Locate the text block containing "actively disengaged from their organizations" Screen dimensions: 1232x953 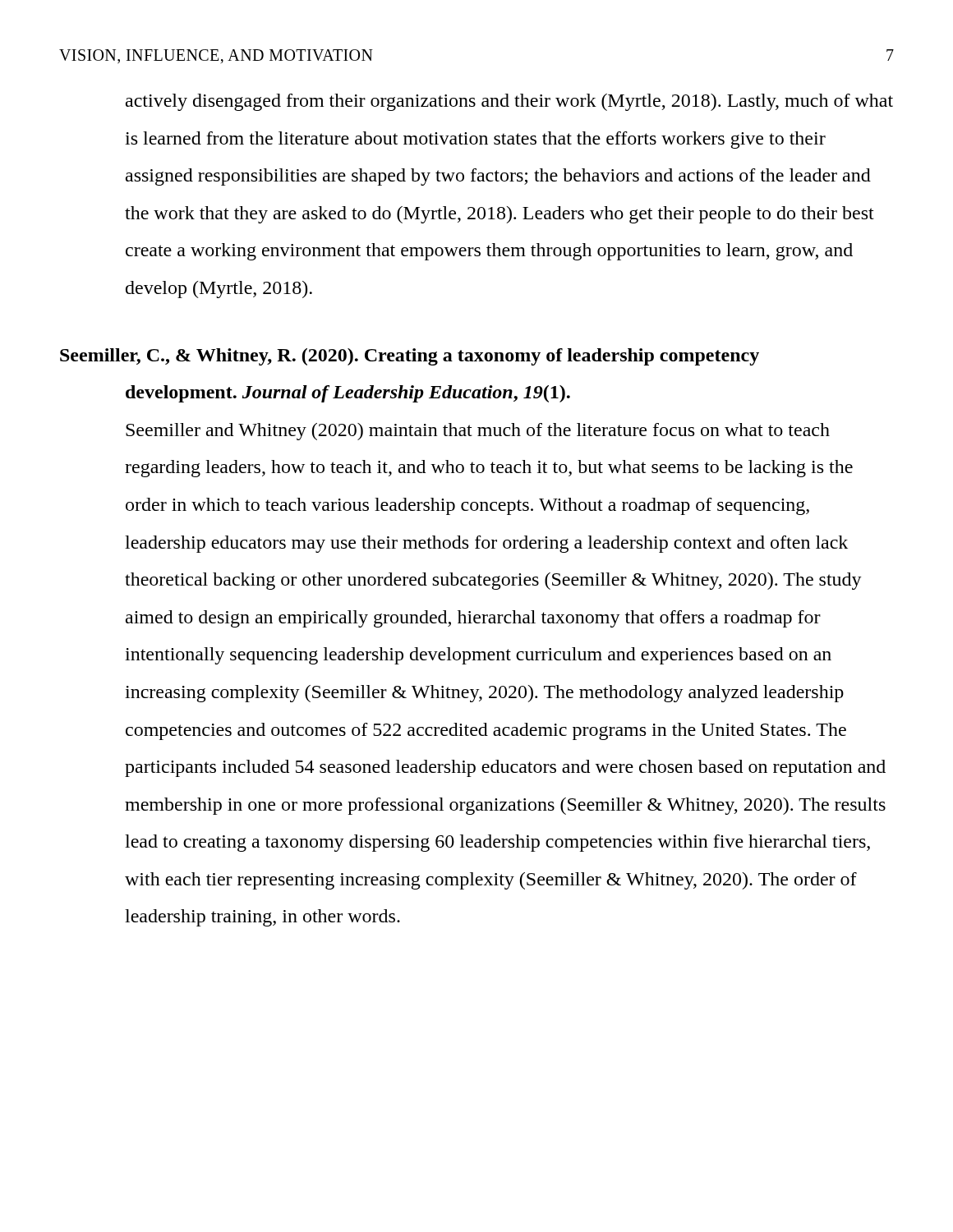(509, 102)
